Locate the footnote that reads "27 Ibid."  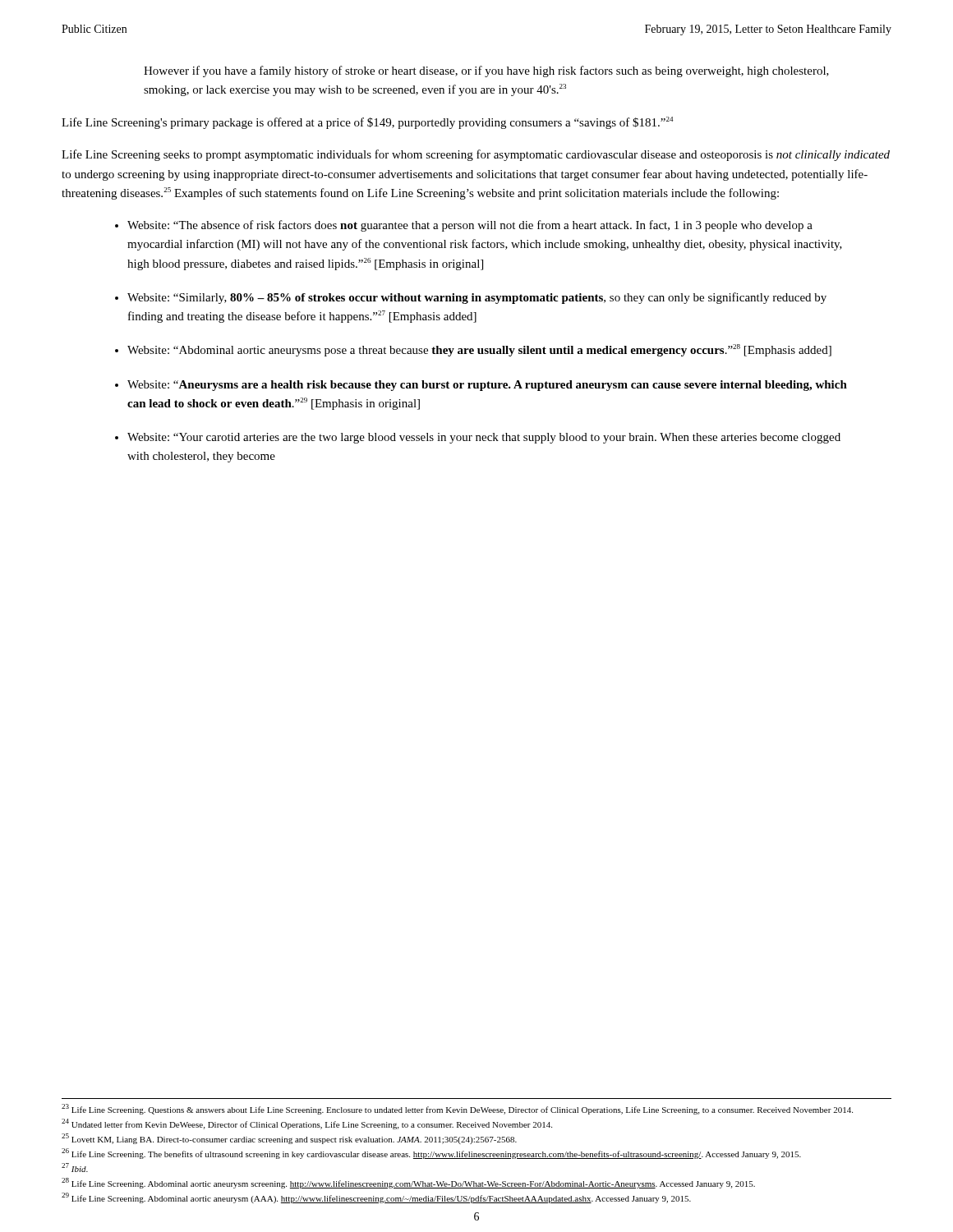coord(75,1168)
